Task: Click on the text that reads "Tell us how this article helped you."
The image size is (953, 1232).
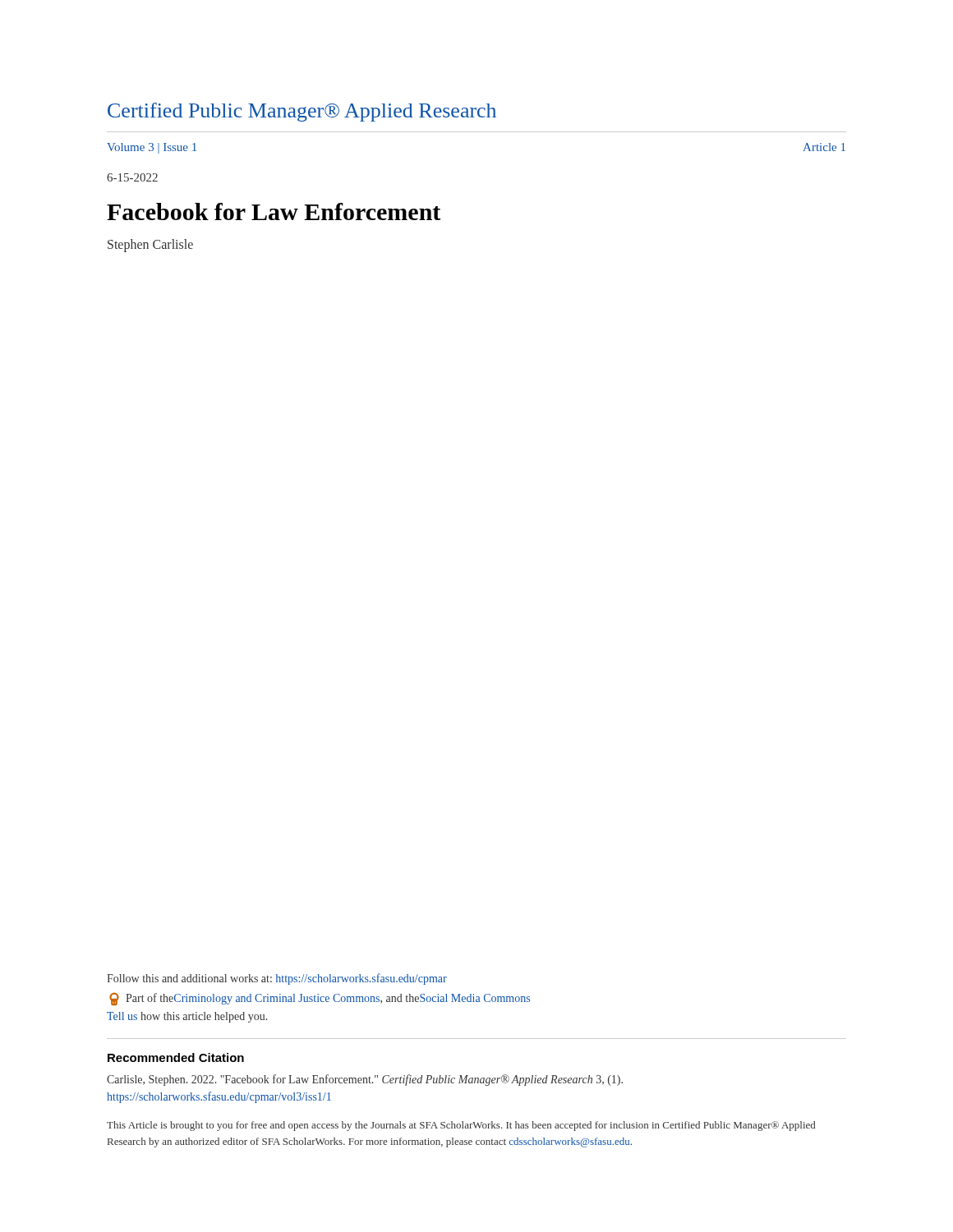Action: pyautogui.click(x=187, y=1016)
